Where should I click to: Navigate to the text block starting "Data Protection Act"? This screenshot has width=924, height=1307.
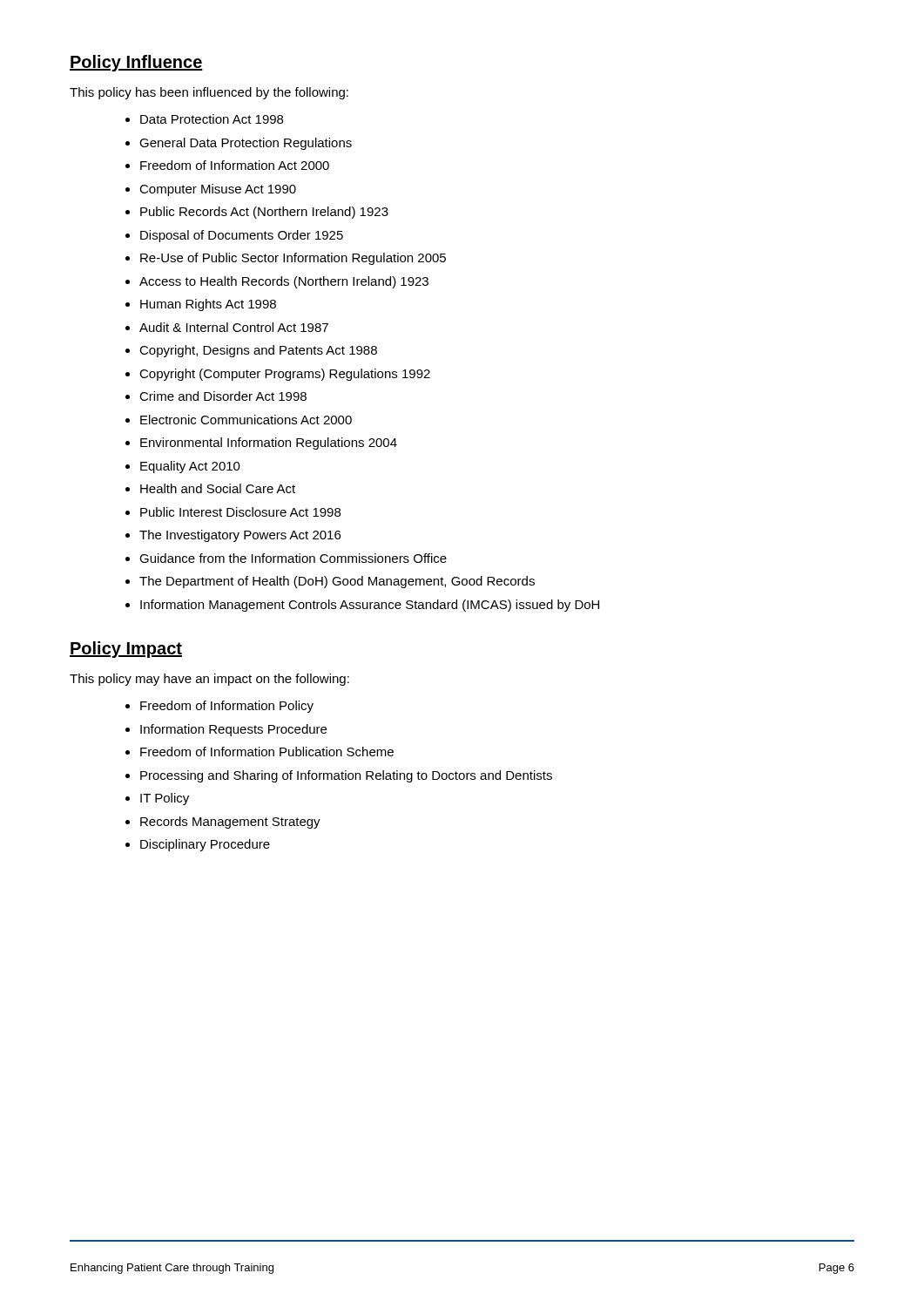(212, 119)
